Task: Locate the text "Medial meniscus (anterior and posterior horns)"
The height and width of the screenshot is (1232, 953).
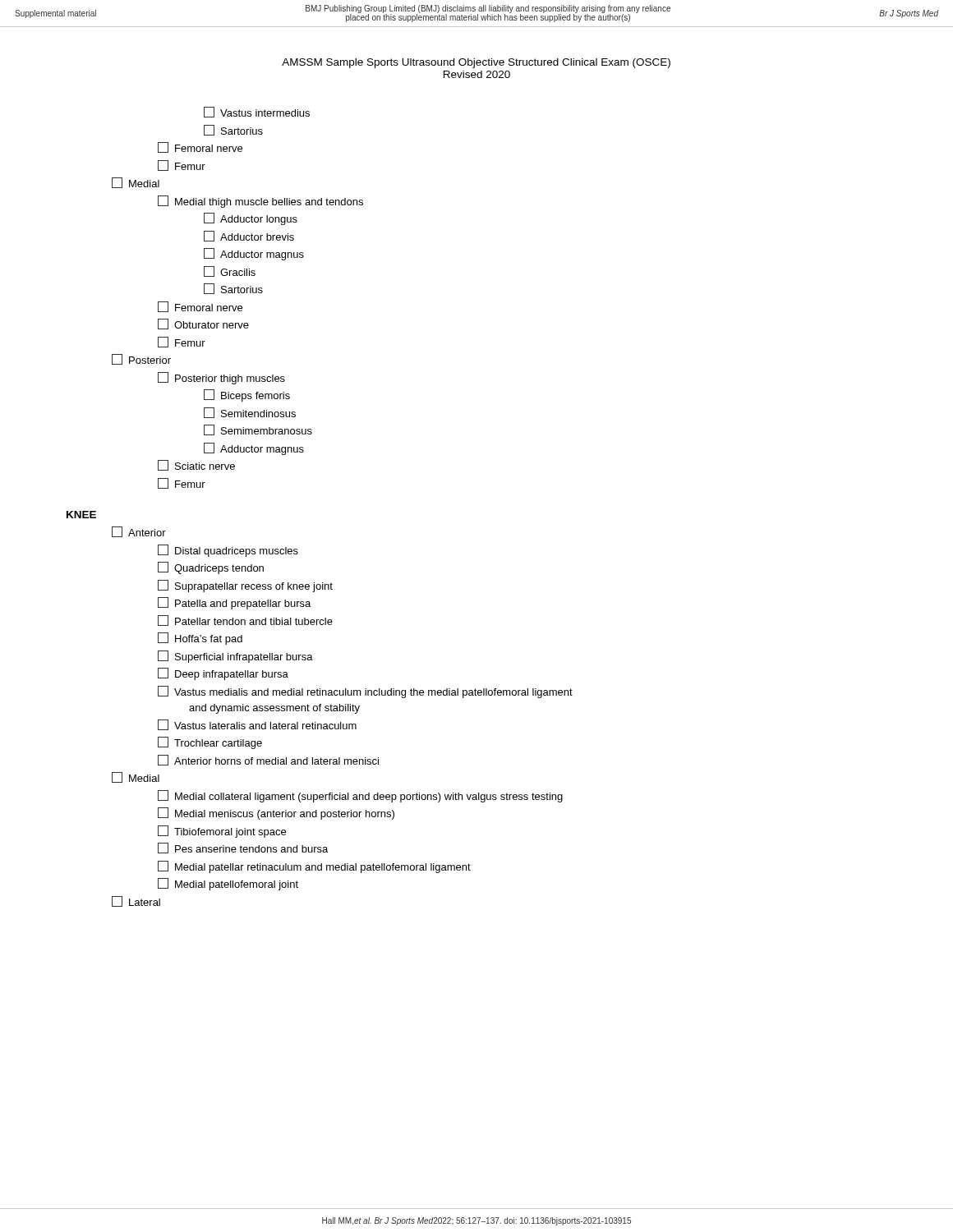Action: tap(276, 814)
